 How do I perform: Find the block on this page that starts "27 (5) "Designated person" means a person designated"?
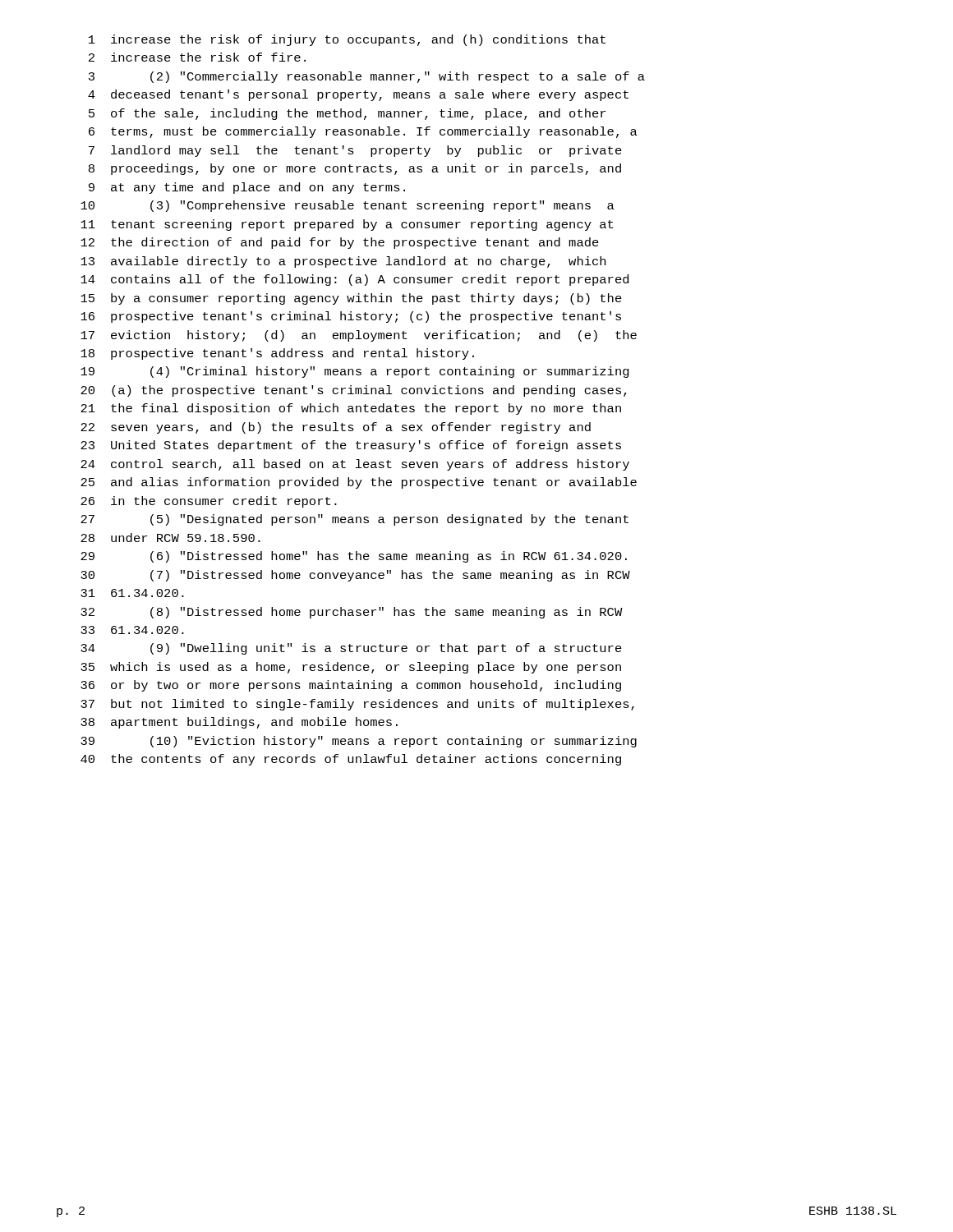coord(476,520)
